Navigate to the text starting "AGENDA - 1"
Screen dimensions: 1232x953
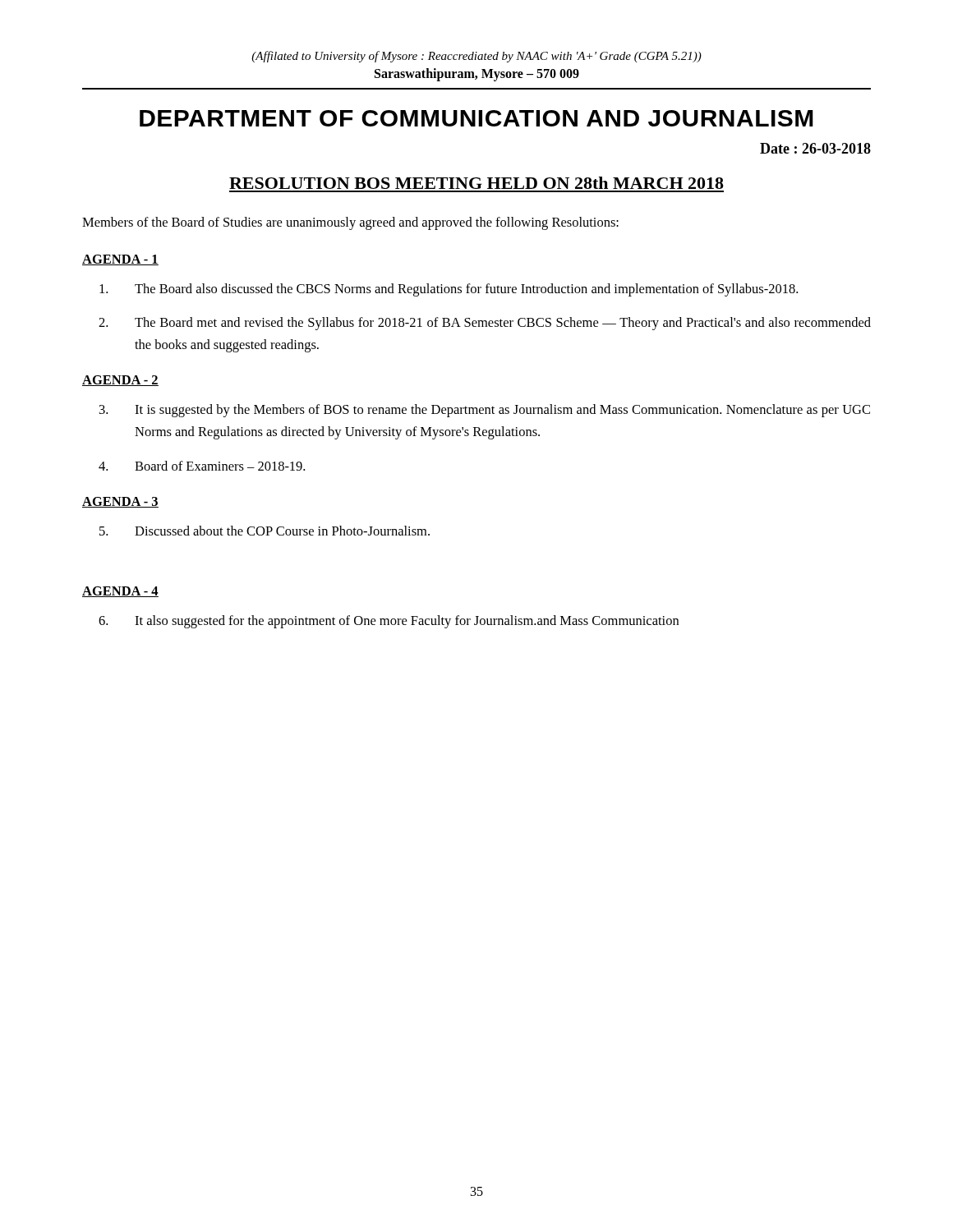(120, 259)
